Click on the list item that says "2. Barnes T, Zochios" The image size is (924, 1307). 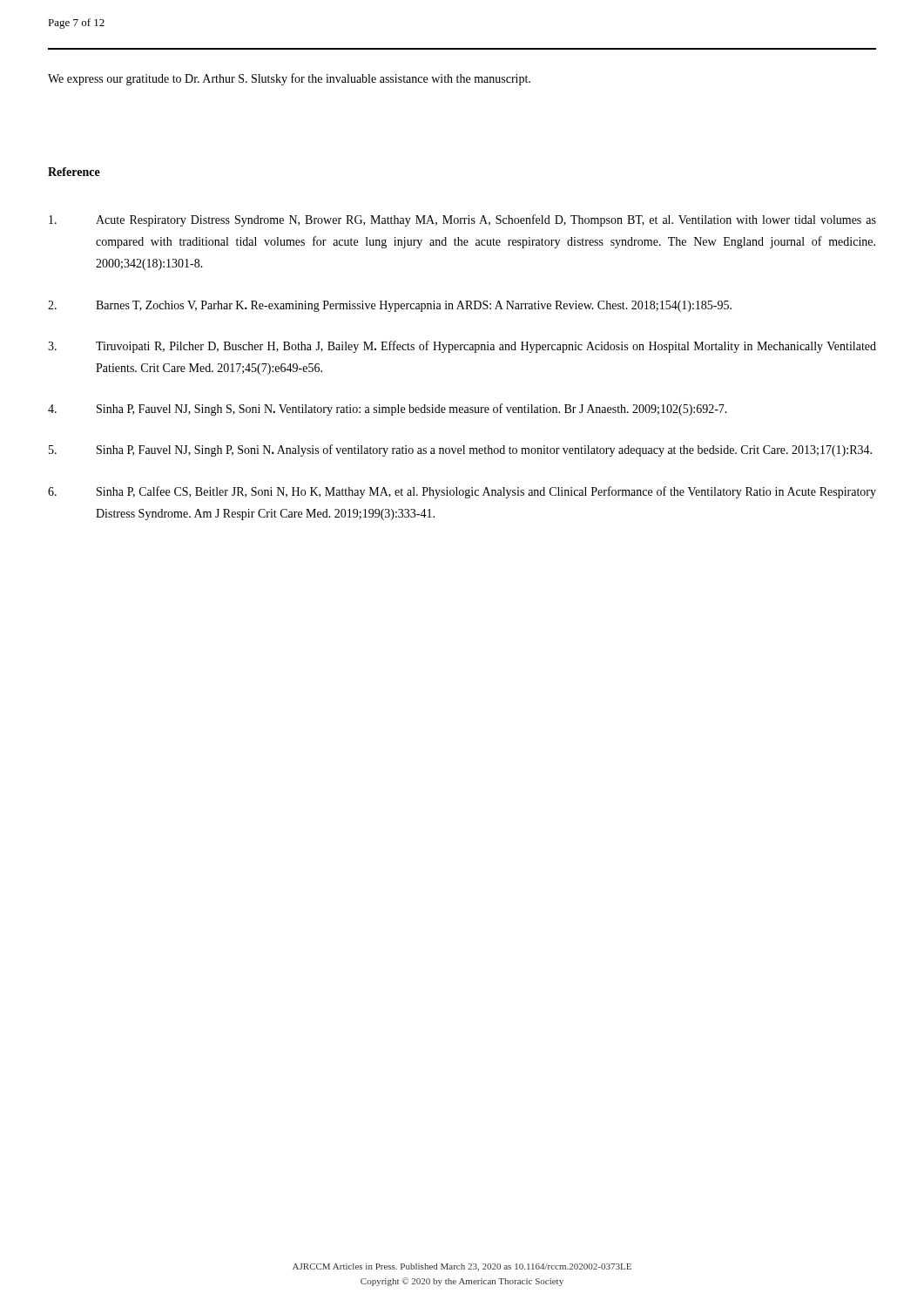462,305
